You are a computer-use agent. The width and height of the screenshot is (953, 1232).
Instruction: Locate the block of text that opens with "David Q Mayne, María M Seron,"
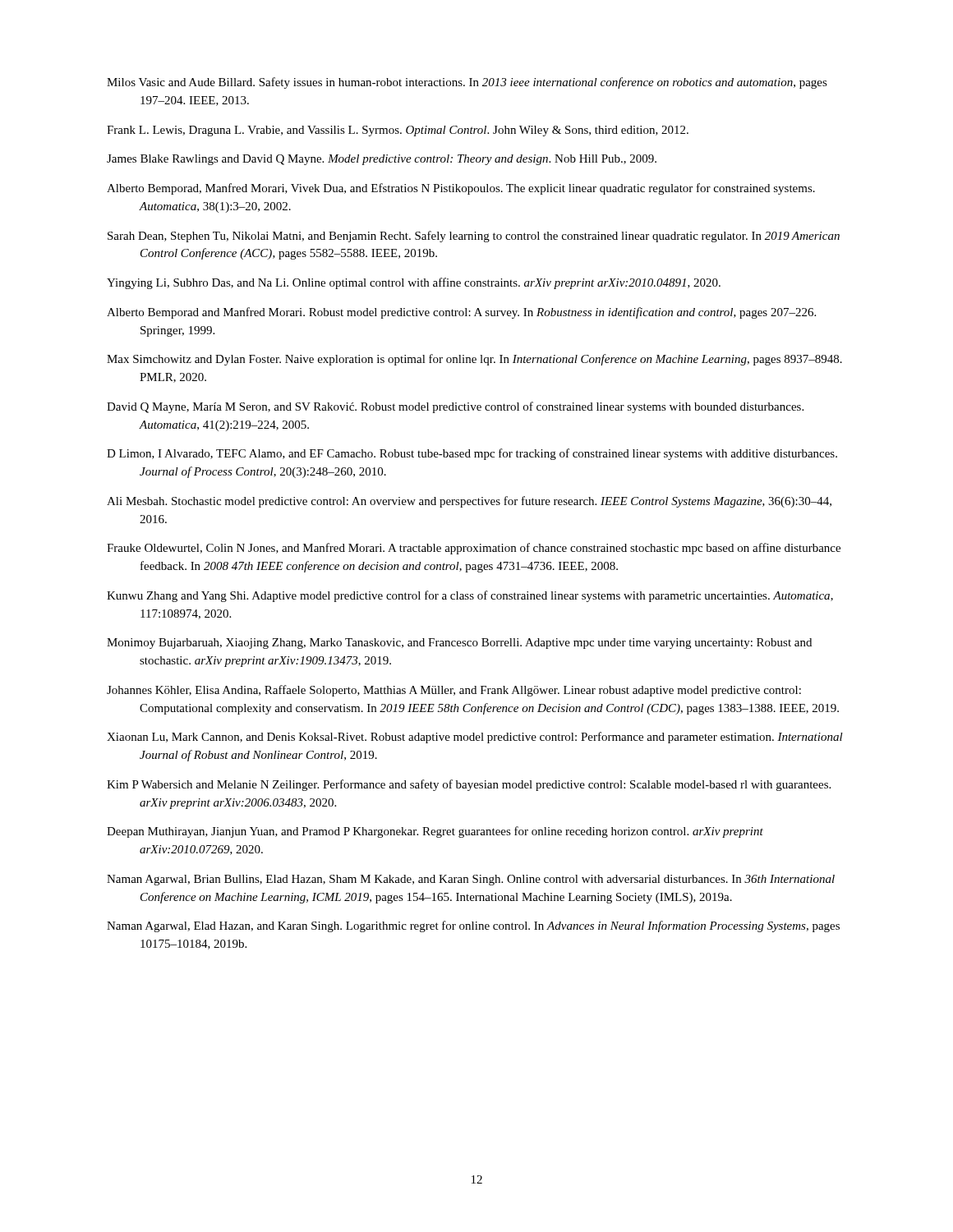476,416
